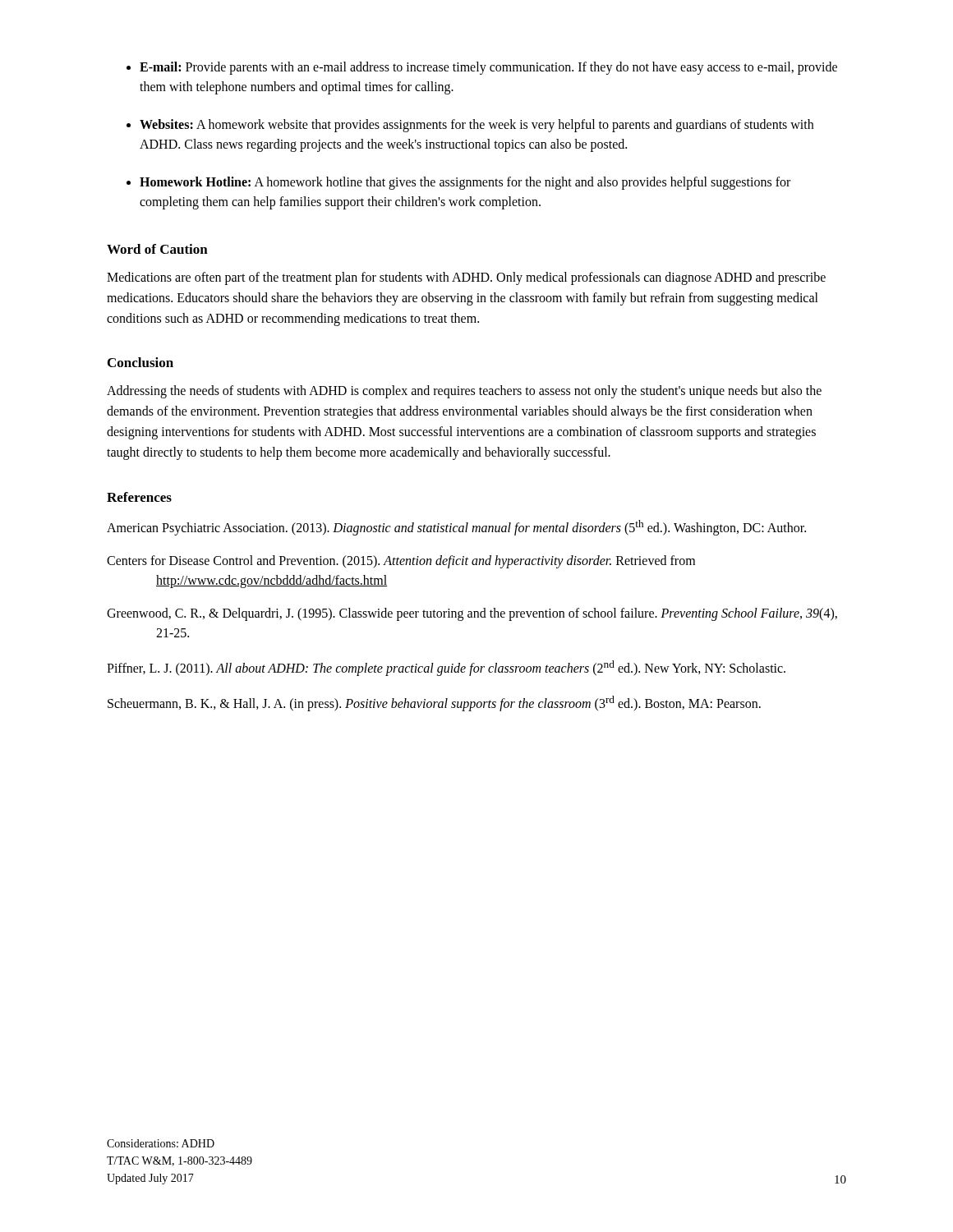The width and height of the screenshot is (953, 1232).
Task: Locate the passage starting "American Psychiatric Association. (2013). Diagnostic and statistical manual"
Action: (x=457, y=526)
